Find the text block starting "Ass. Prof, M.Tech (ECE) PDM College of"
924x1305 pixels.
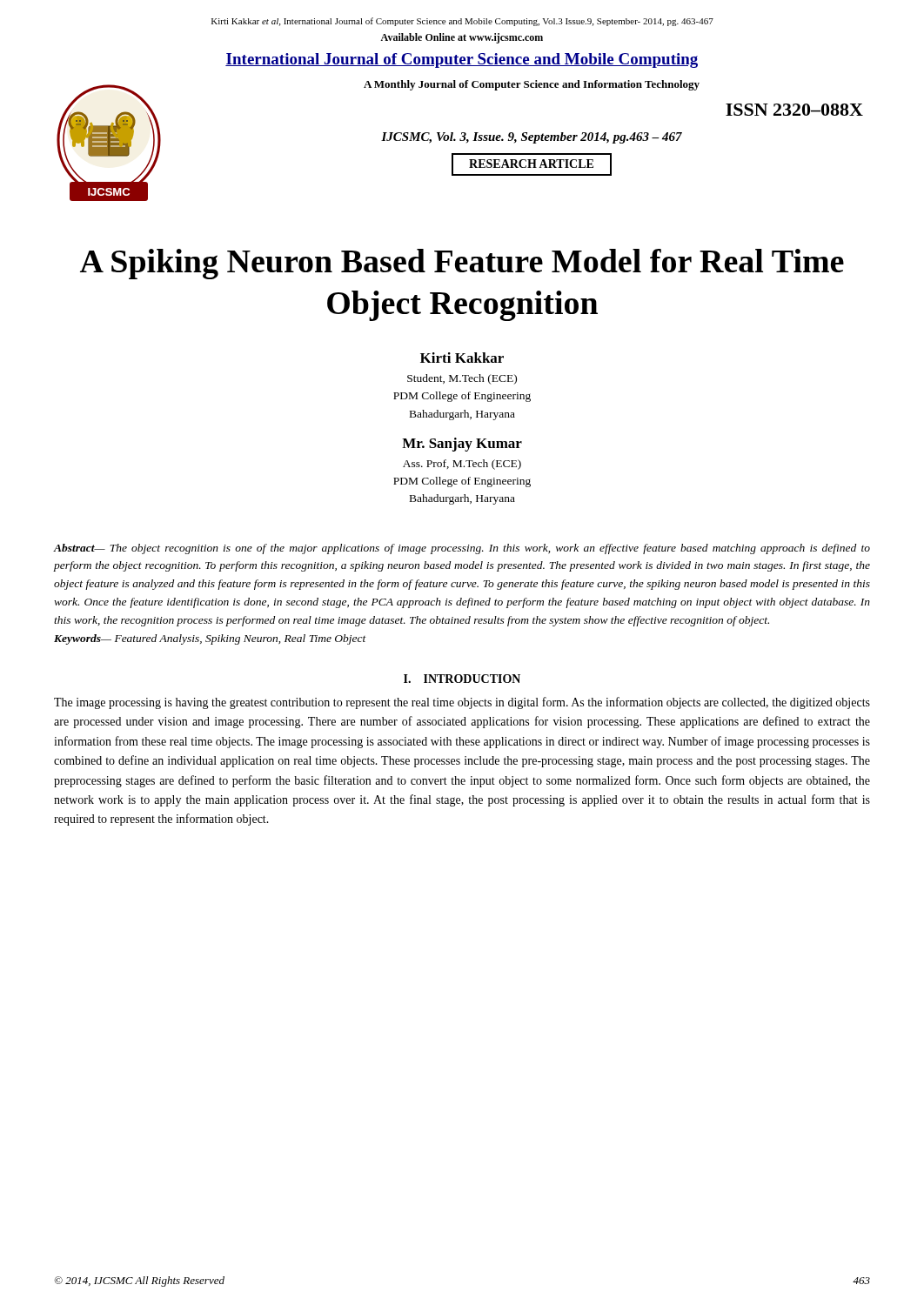pyautogui.click(x=462, y=481)
